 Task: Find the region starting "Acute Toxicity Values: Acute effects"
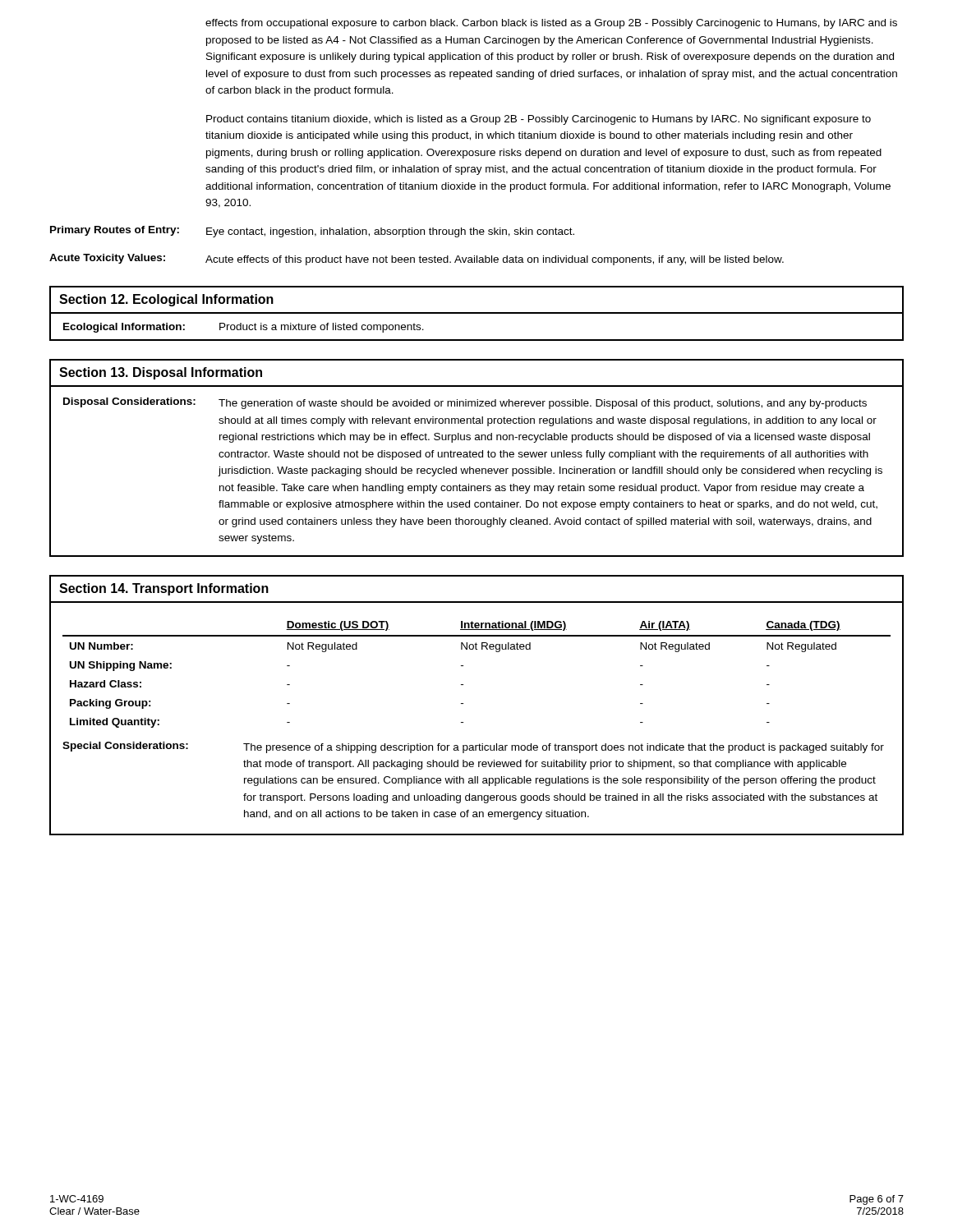pos(476,260)
